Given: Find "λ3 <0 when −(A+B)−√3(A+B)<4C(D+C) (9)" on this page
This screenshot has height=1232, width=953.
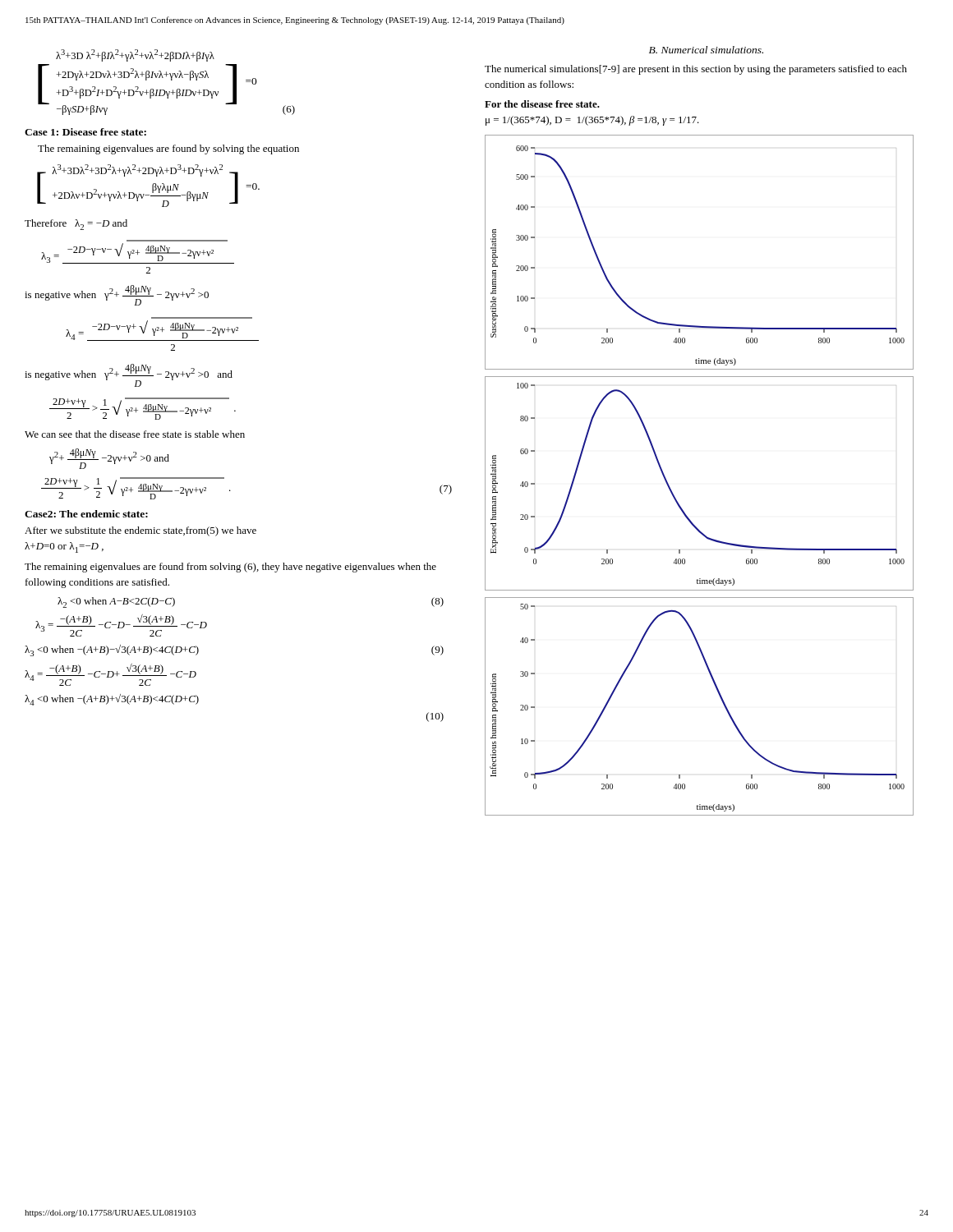Looking at the screenshot, I should pos(113,649).
